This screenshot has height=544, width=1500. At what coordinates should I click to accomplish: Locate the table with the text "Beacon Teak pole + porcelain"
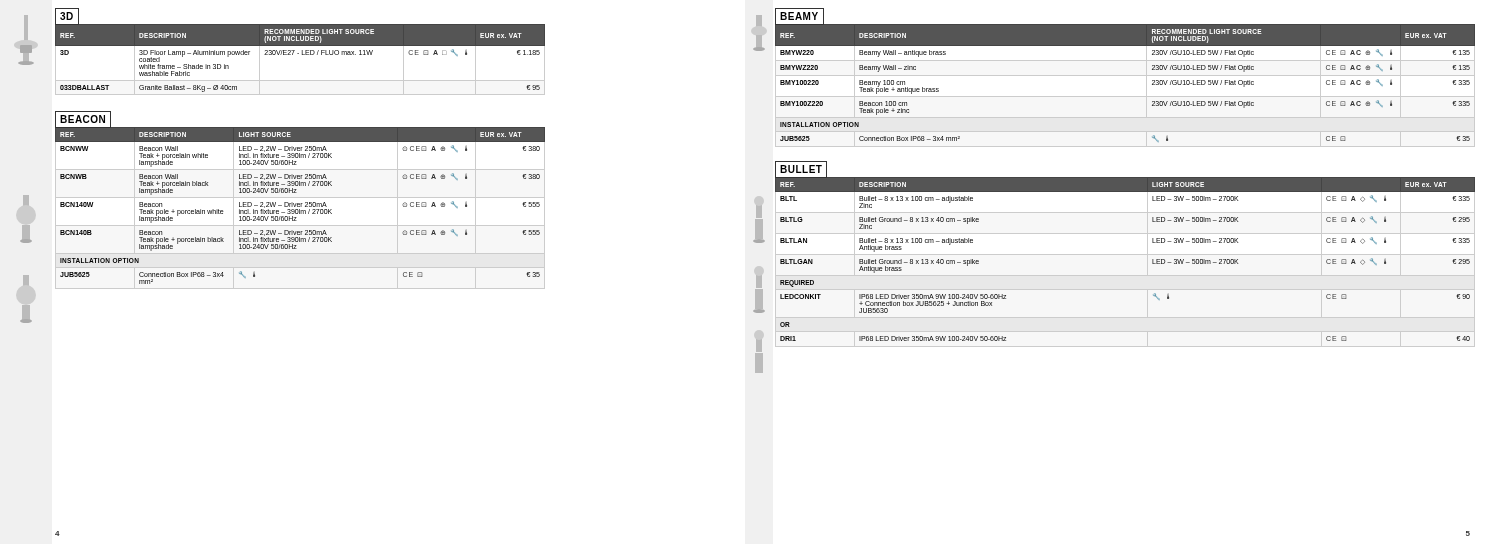click(300, 200)
